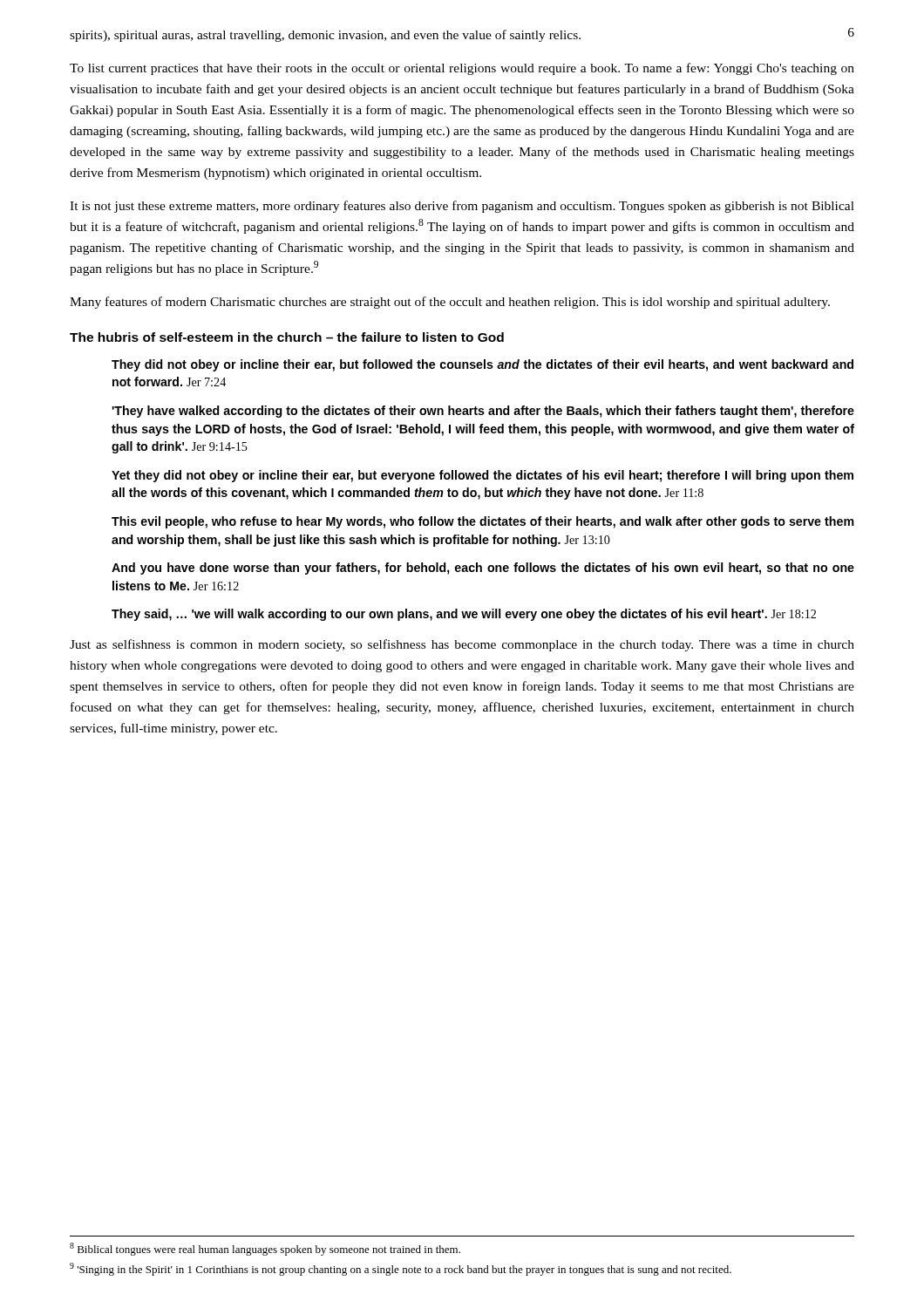Find the block on this page that starts "Yet they did not"
The image size is (924, 1308).
[x=483, y=484]
